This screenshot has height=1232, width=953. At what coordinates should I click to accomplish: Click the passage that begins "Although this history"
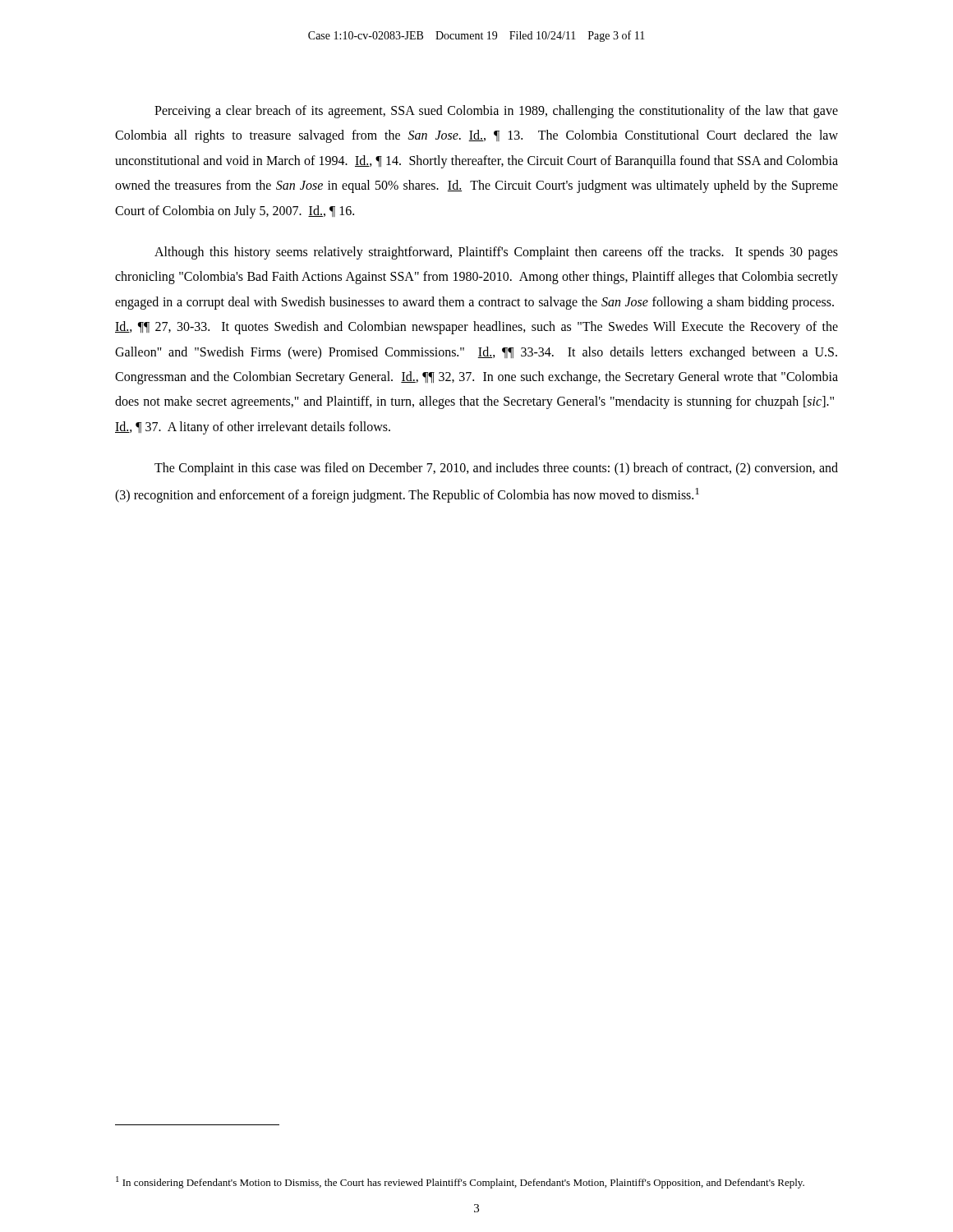(476, 339)
